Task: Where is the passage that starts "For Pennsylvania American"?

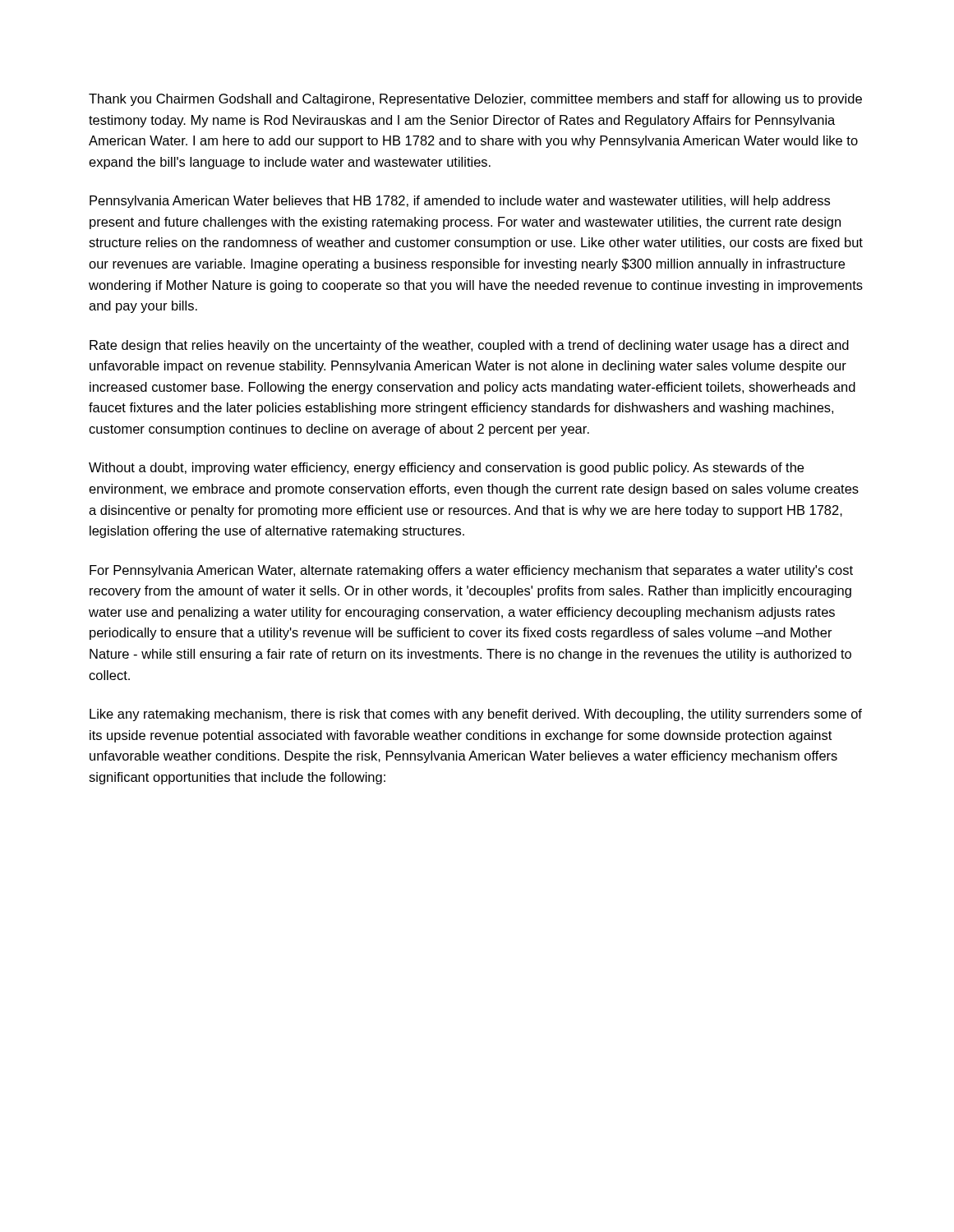Action: click(471, 622)
